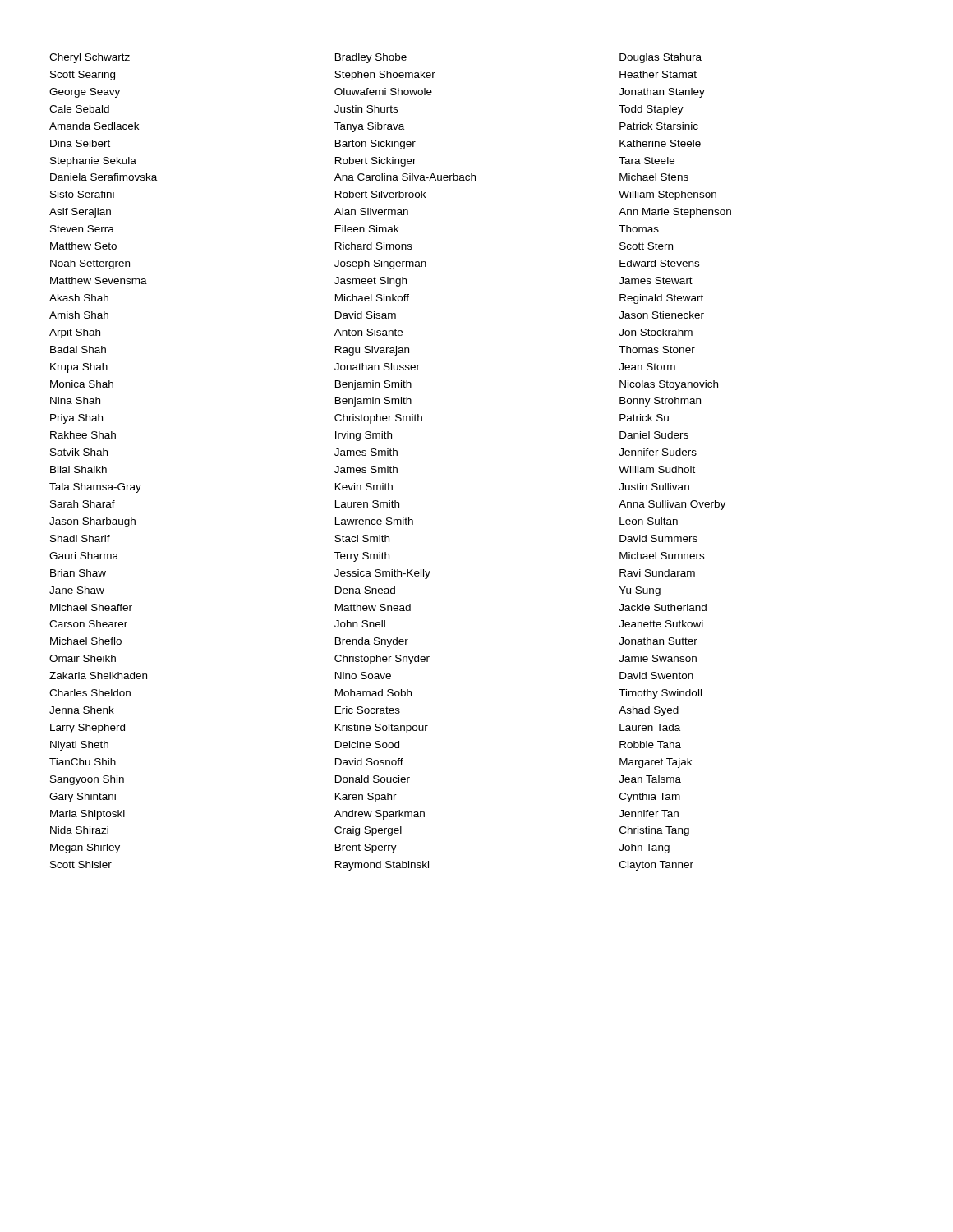The height and width of the screenshot is (1232, 953).
Task: Locate the text "Brenda Snyder"
Action: pos(371,641)
